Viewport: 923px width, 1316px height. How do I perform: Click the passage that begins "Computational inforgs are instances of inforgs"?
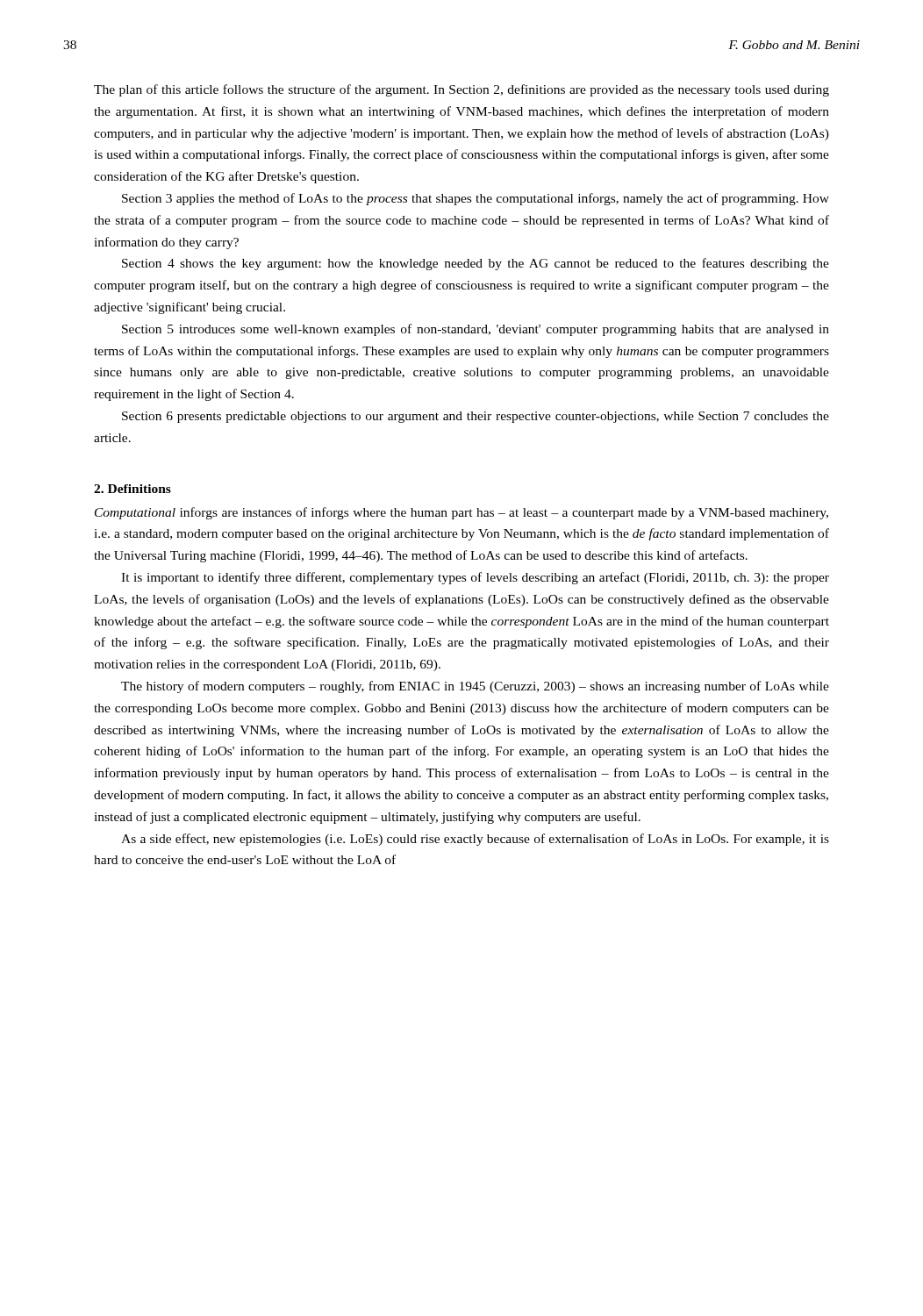click(x=462, y=534)
